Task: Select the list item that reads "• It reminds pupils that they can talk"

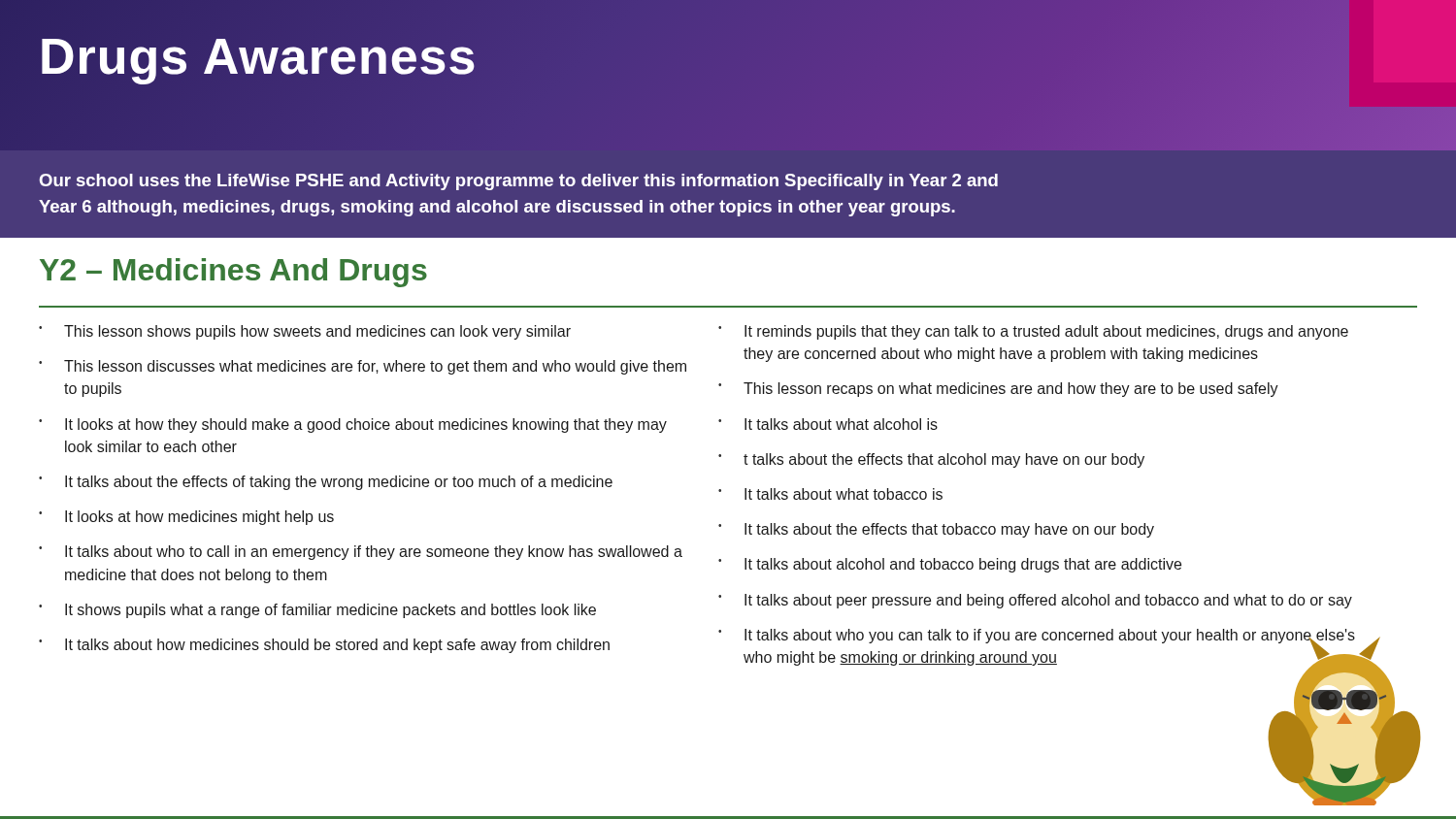Action: [x=1039, y=343]
